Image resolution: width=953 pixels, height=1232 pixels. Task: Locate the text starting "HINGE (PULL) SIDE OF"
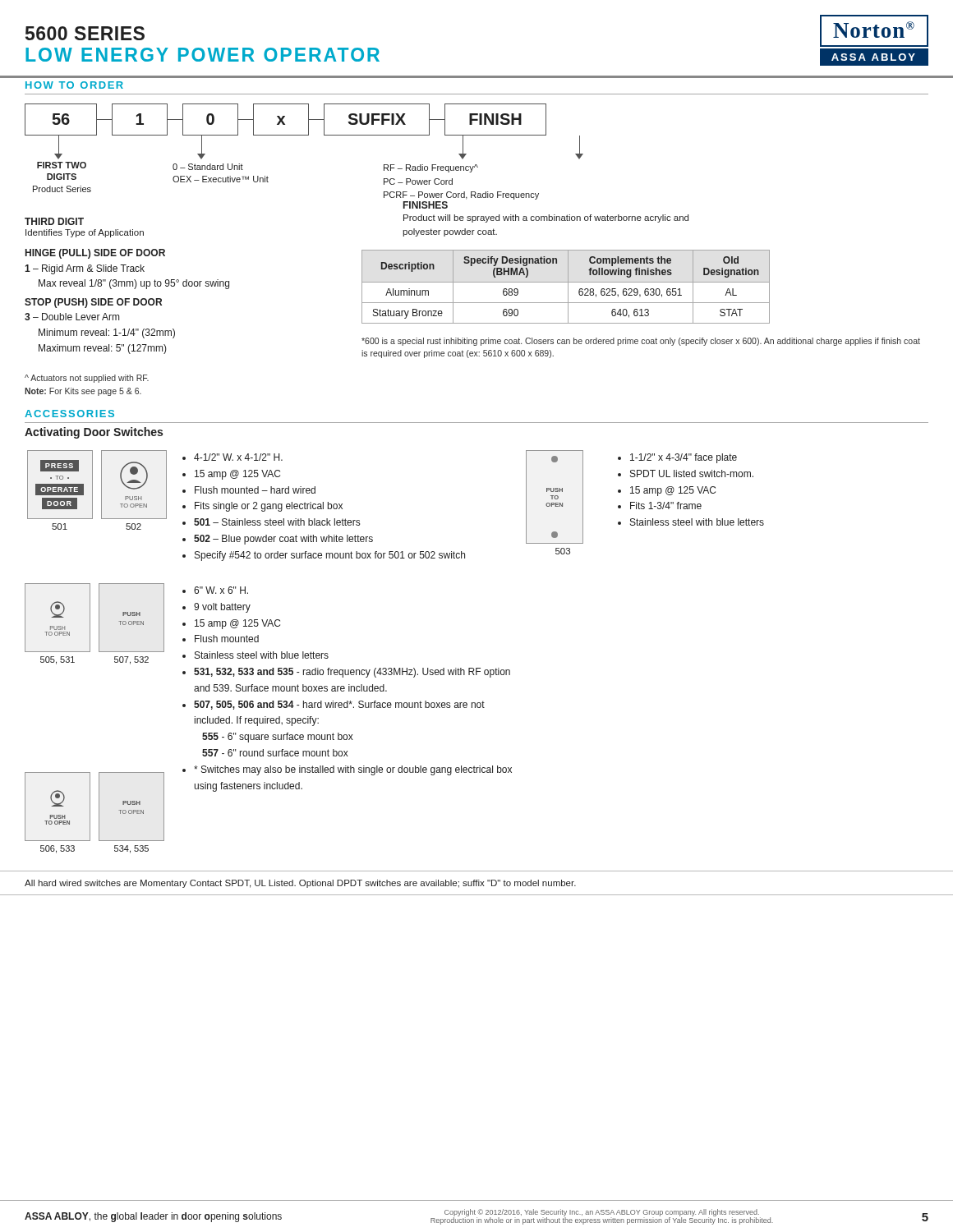144,301
